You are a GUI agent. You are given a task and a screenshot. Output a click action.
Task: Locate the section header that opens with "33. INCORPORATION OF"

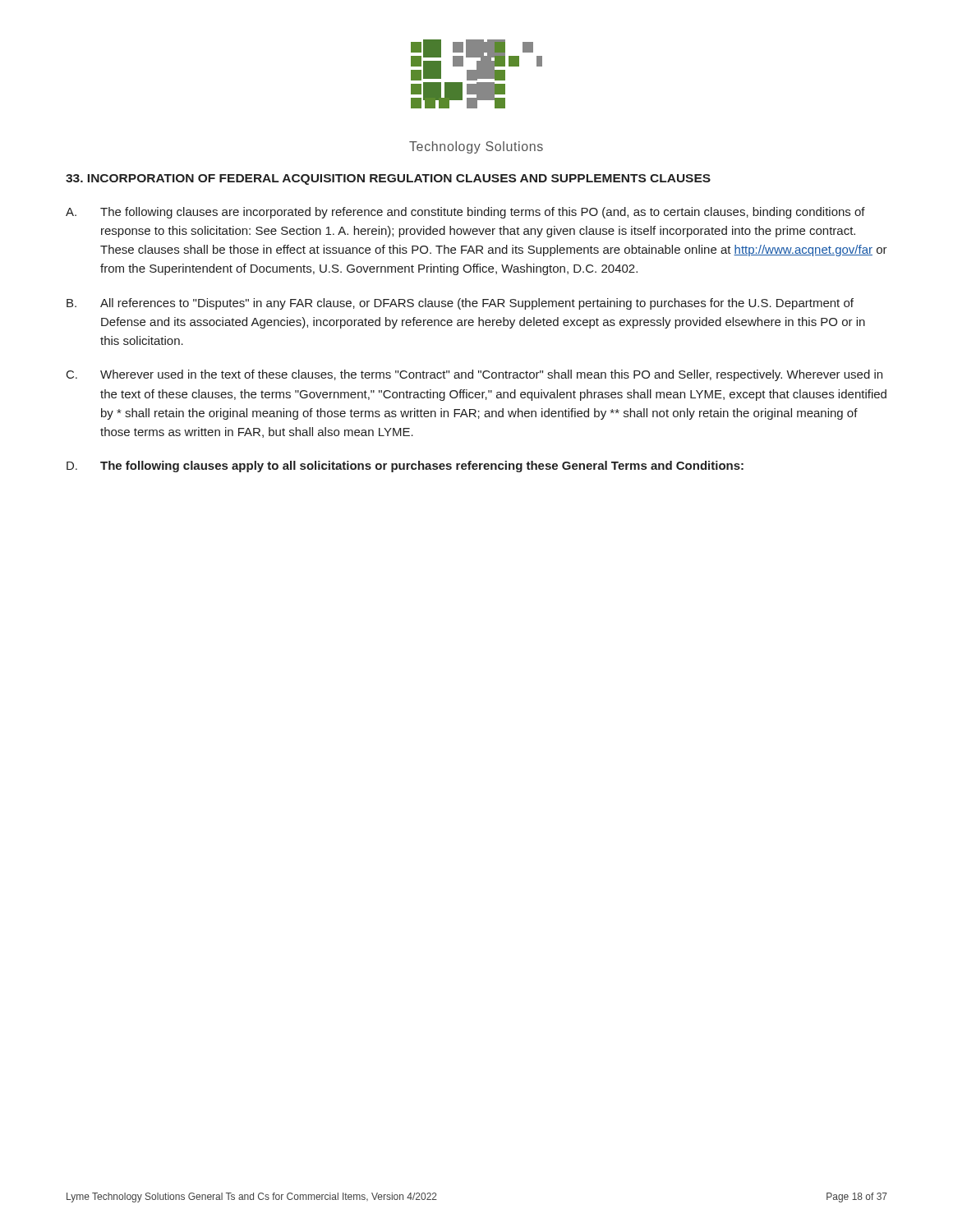pyautogui.click(x=388, y=178)
